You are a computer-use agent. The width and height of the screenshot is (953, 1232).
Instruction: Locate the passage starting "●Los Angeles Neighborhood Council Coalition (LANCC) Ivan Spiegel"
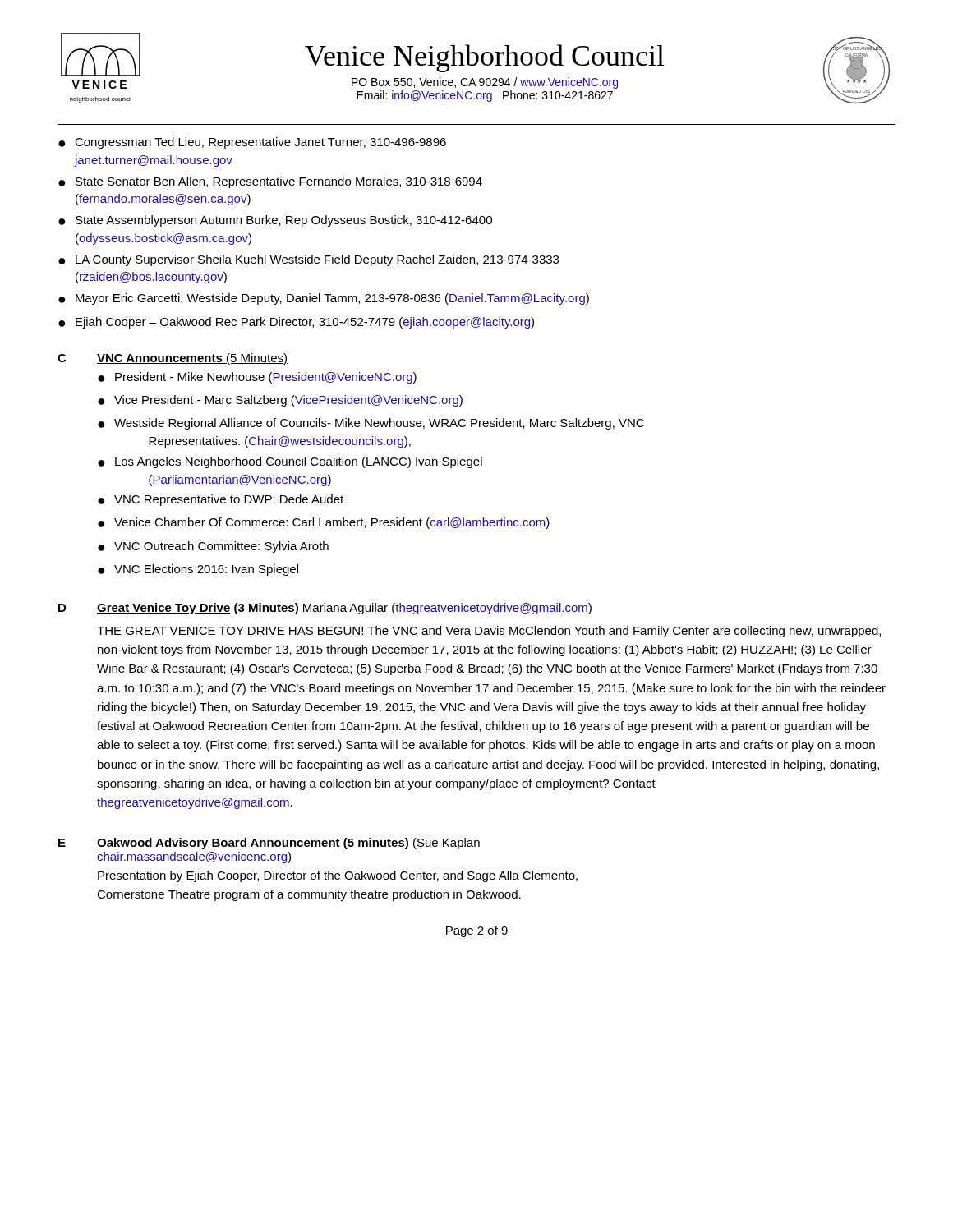290,470
